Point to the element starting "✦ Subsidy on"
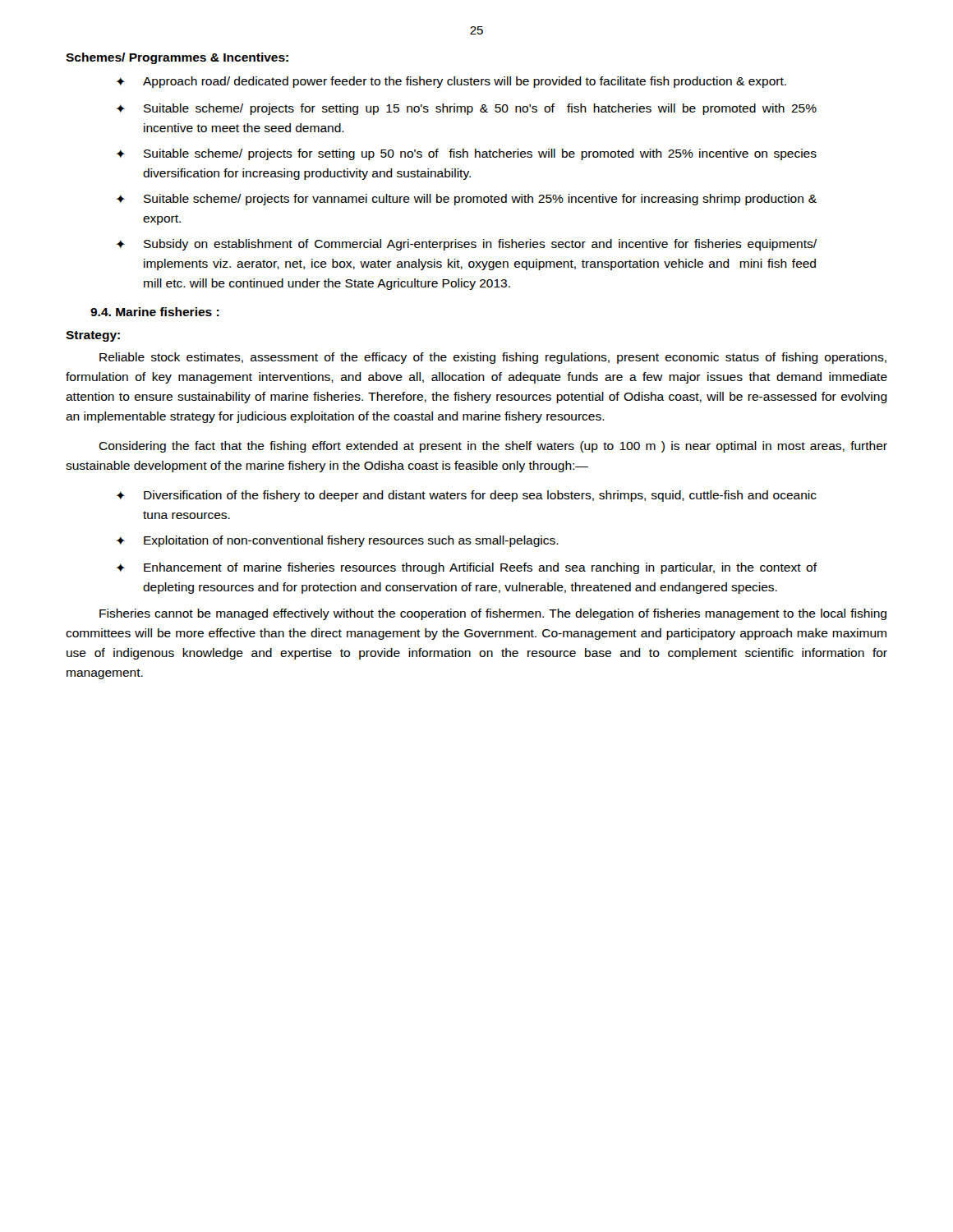 466,264
